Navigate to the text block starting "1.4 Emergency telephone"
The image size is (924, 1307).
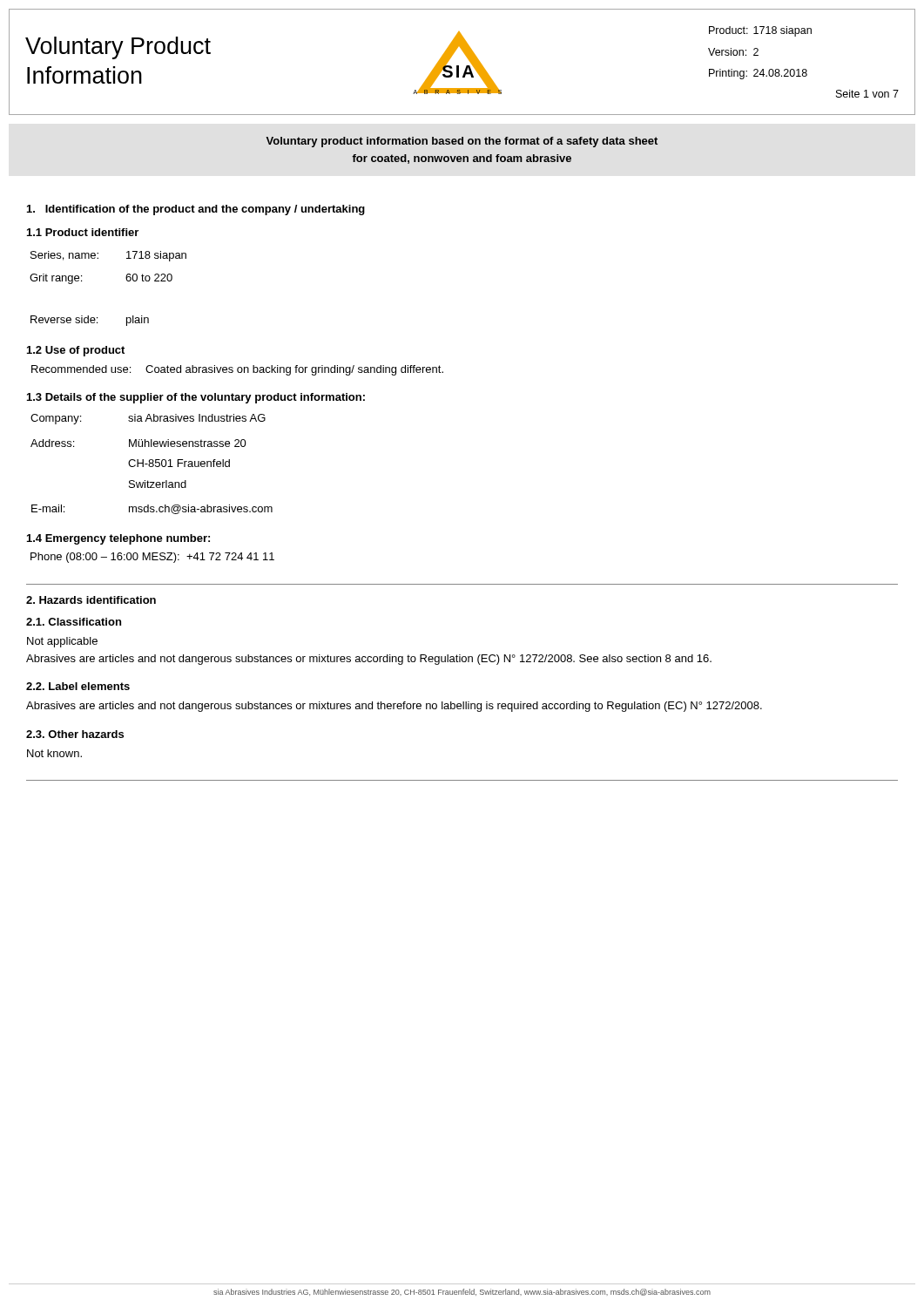119,538
